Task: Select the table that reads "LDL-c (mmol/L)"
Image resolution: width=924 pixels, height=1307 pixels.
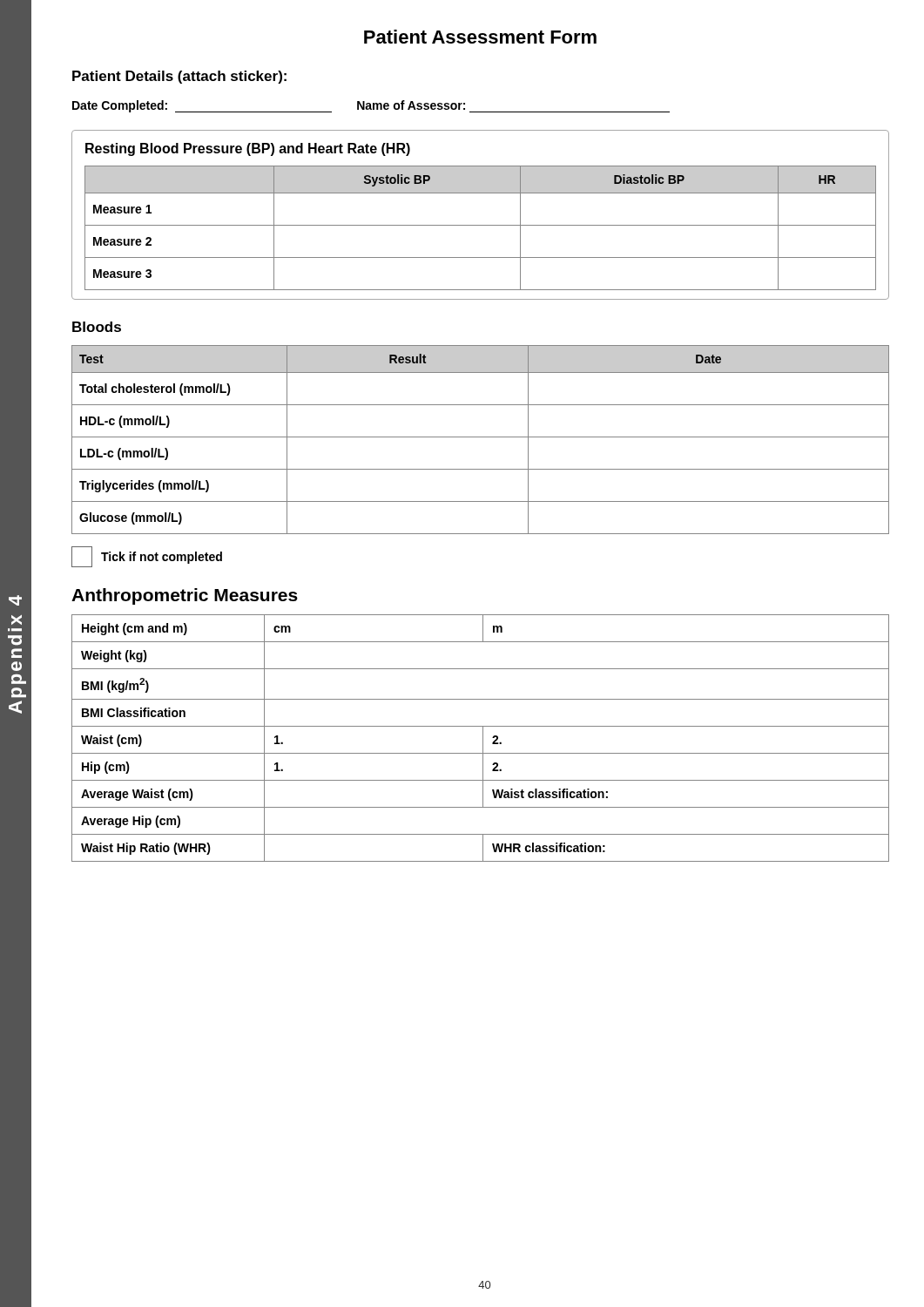Action: tap(480, 440)
